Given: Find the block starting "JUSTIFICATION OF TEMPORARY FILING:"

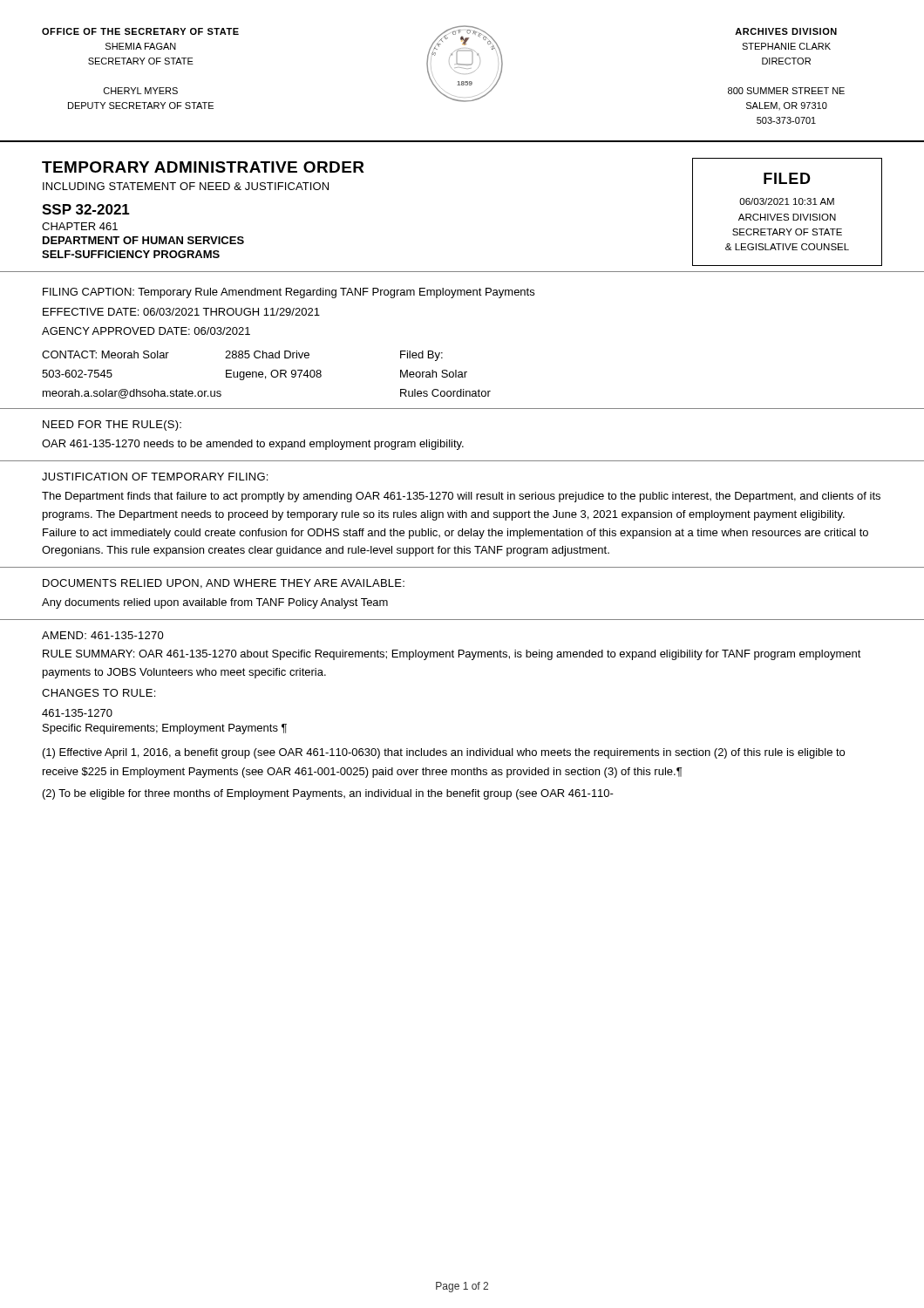Looking at the screenshot, I should (155, 477).
